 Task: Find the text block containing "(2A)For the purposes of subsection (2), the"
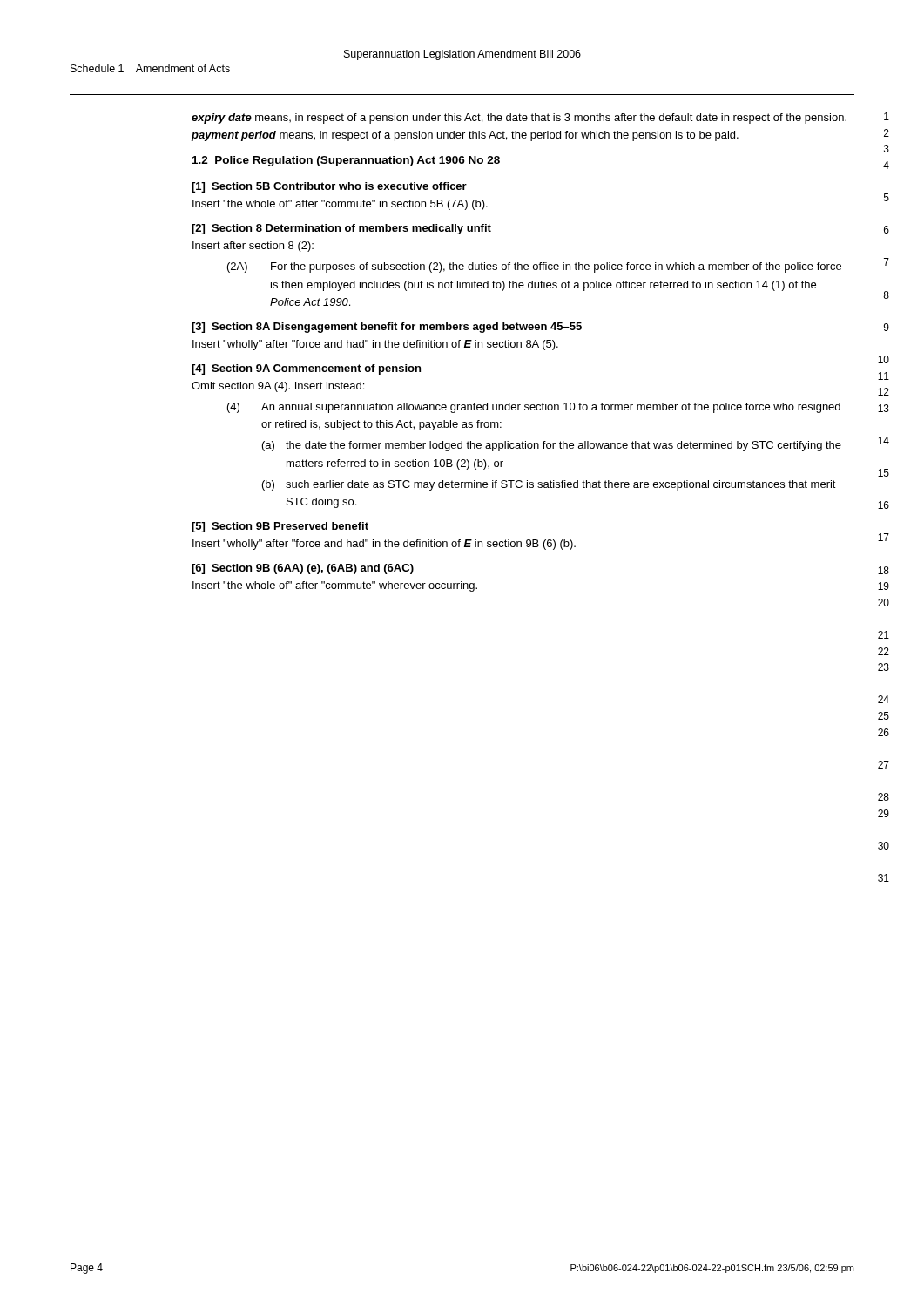(x=538, y=285)
